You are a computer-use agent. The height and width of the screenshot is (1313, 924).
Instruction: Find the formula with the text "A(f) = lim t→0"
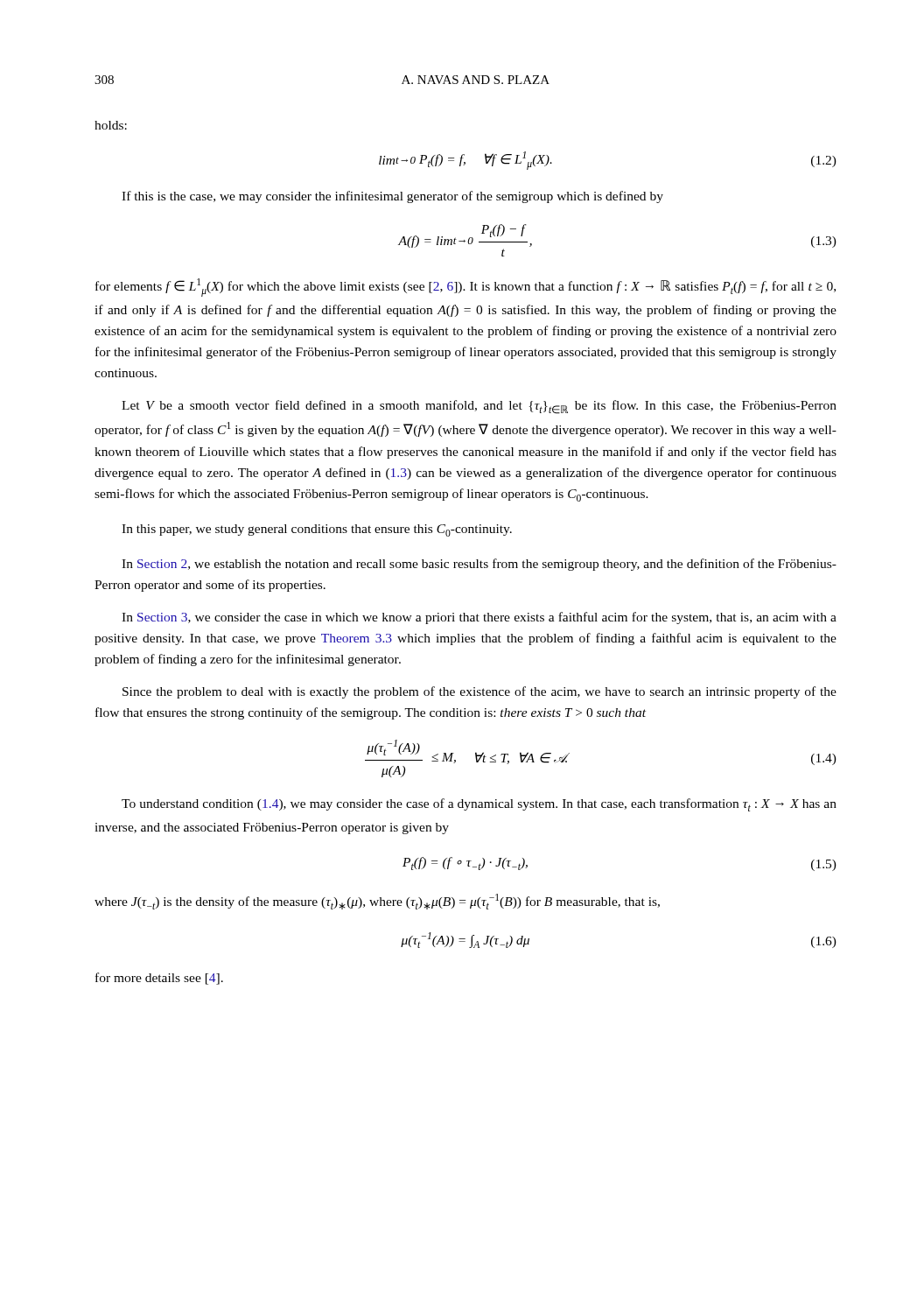466,240
